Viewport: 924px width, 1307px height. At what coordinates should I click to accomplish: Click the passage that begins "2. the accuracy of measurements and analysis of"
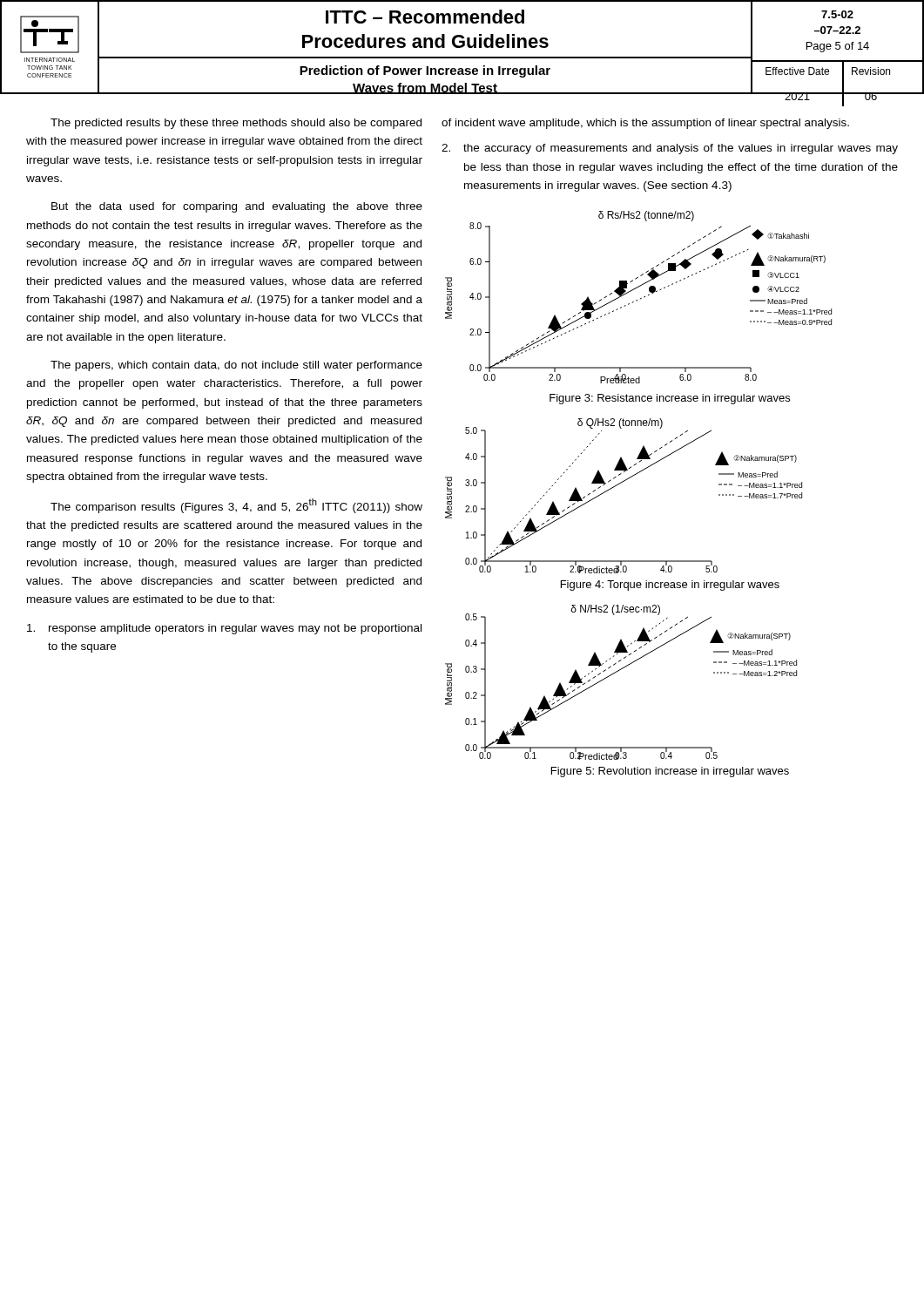(x=670, y=167)
